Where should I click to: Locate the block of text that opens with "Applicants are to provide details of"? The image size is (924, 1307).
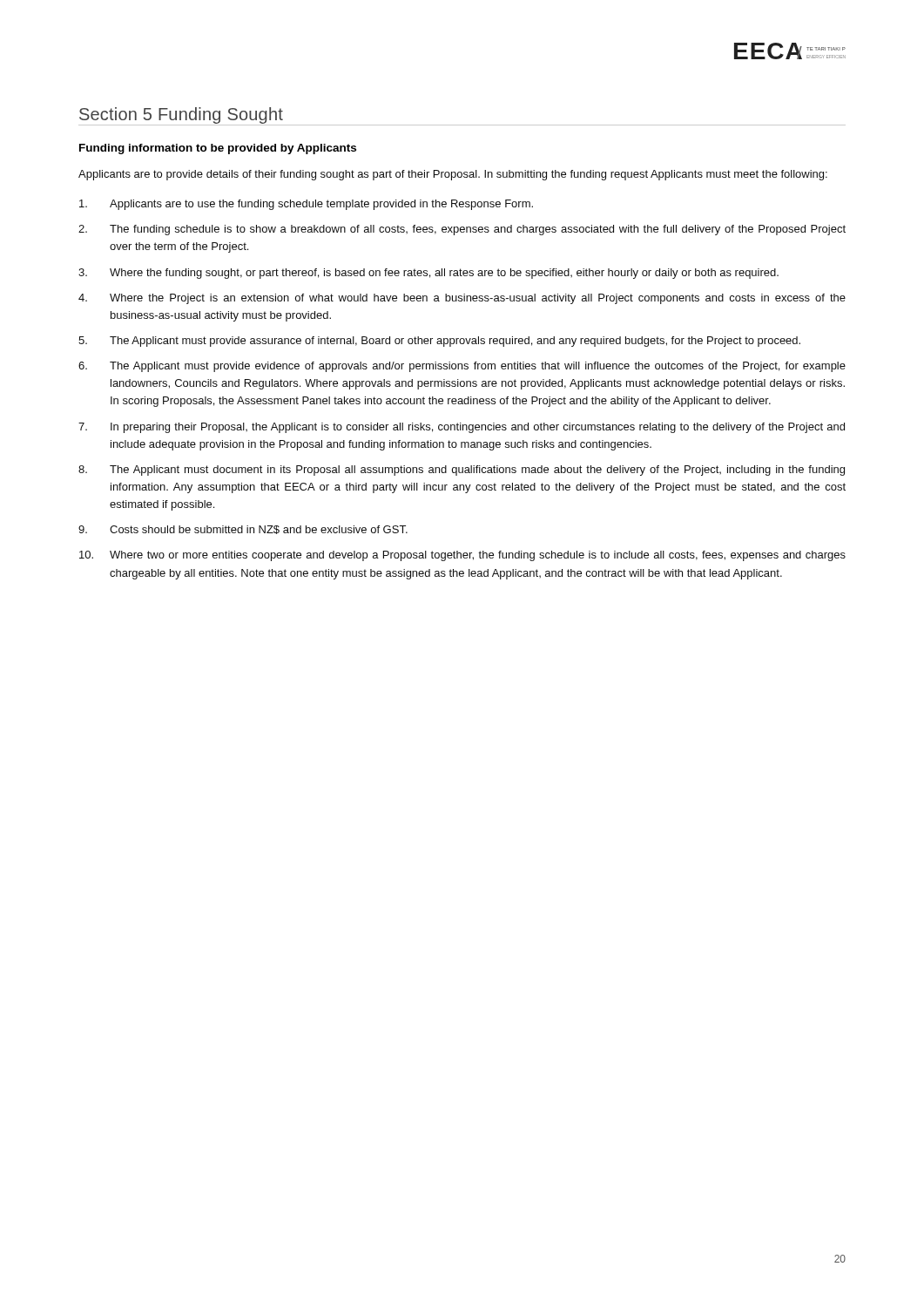click(x=462, y=174)
